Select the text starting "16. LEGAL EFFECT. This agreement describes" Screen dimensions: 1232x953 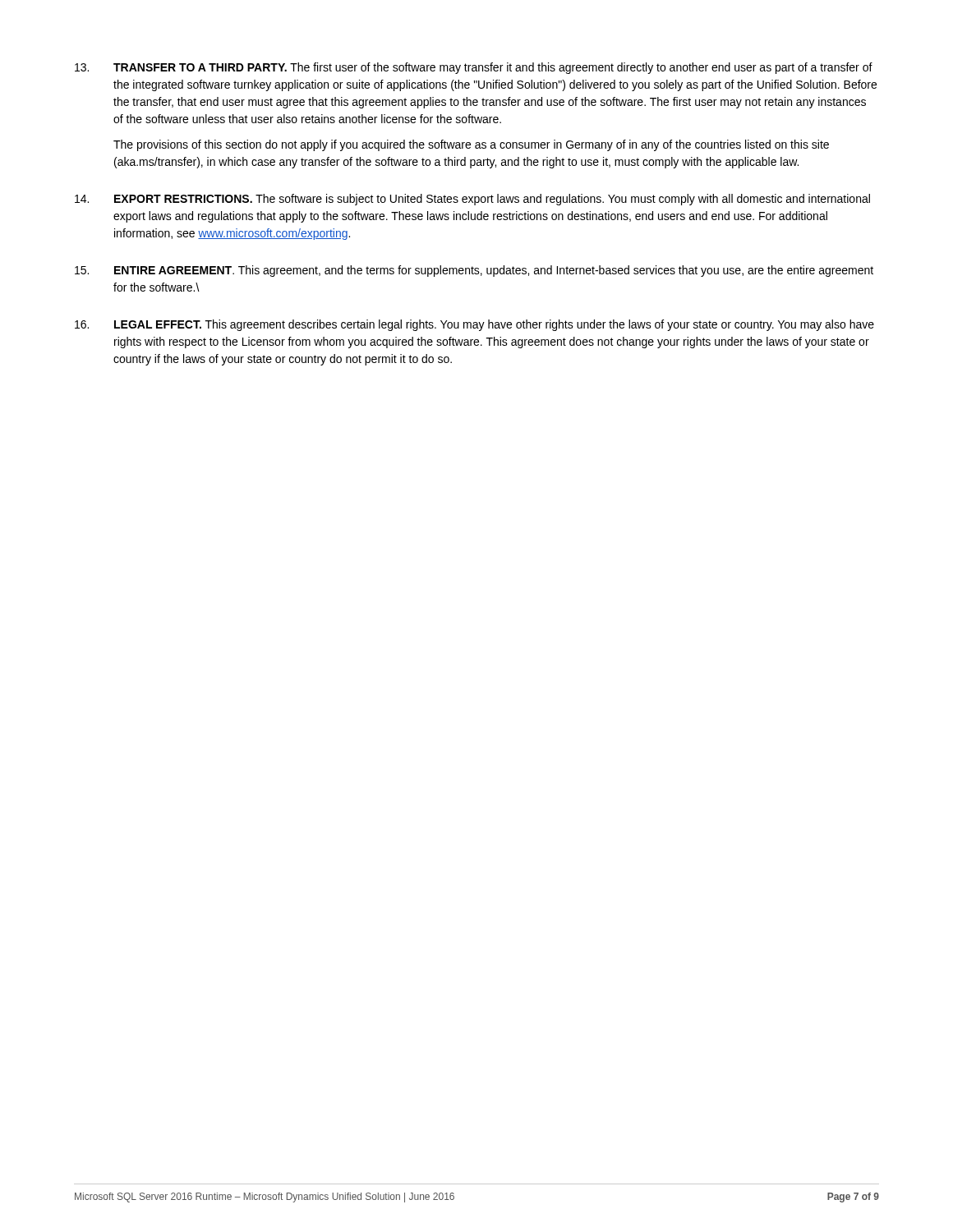(476, 346)
